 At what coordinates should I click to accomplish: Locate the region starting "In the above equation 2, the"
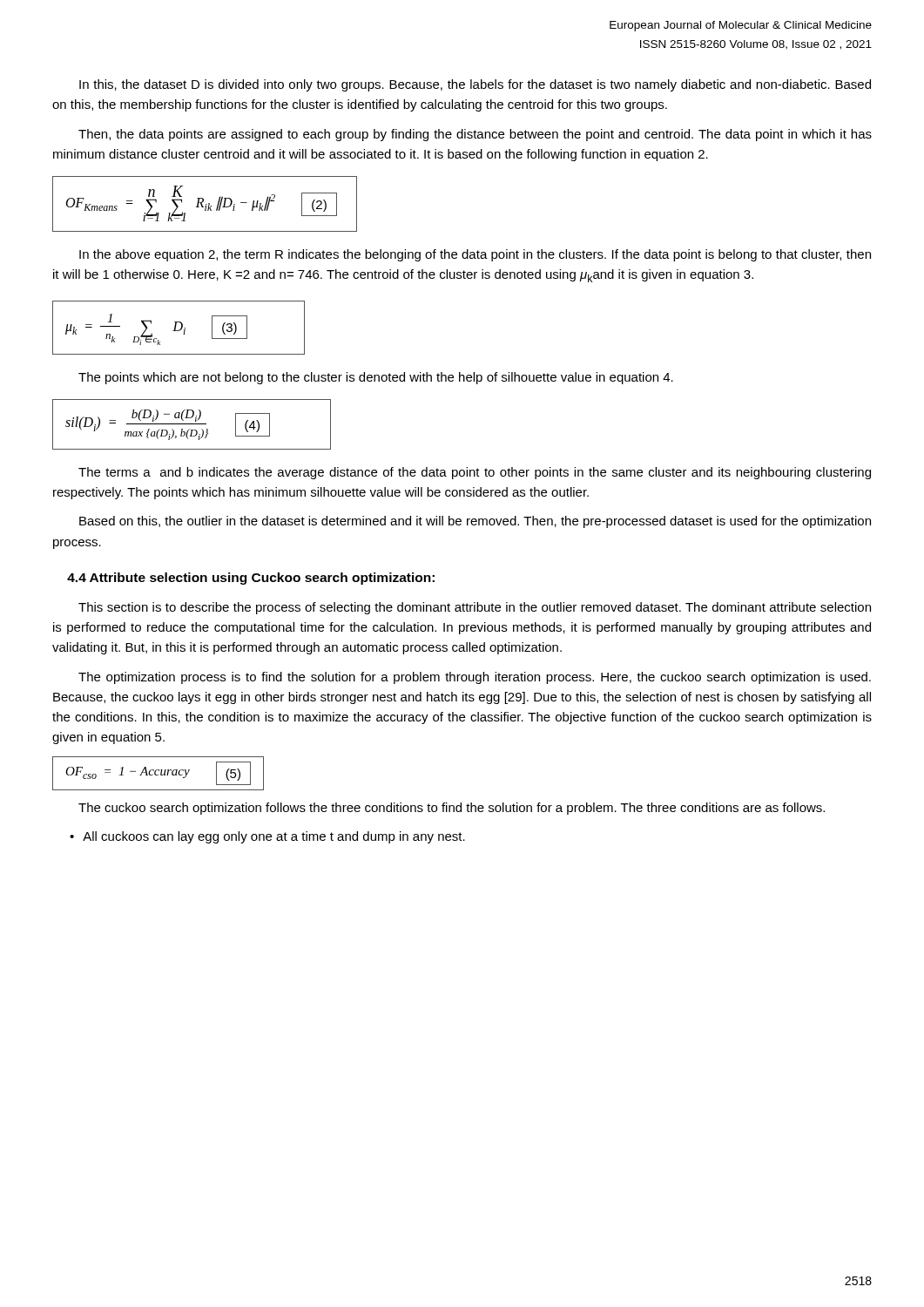[x=462, y=266]
